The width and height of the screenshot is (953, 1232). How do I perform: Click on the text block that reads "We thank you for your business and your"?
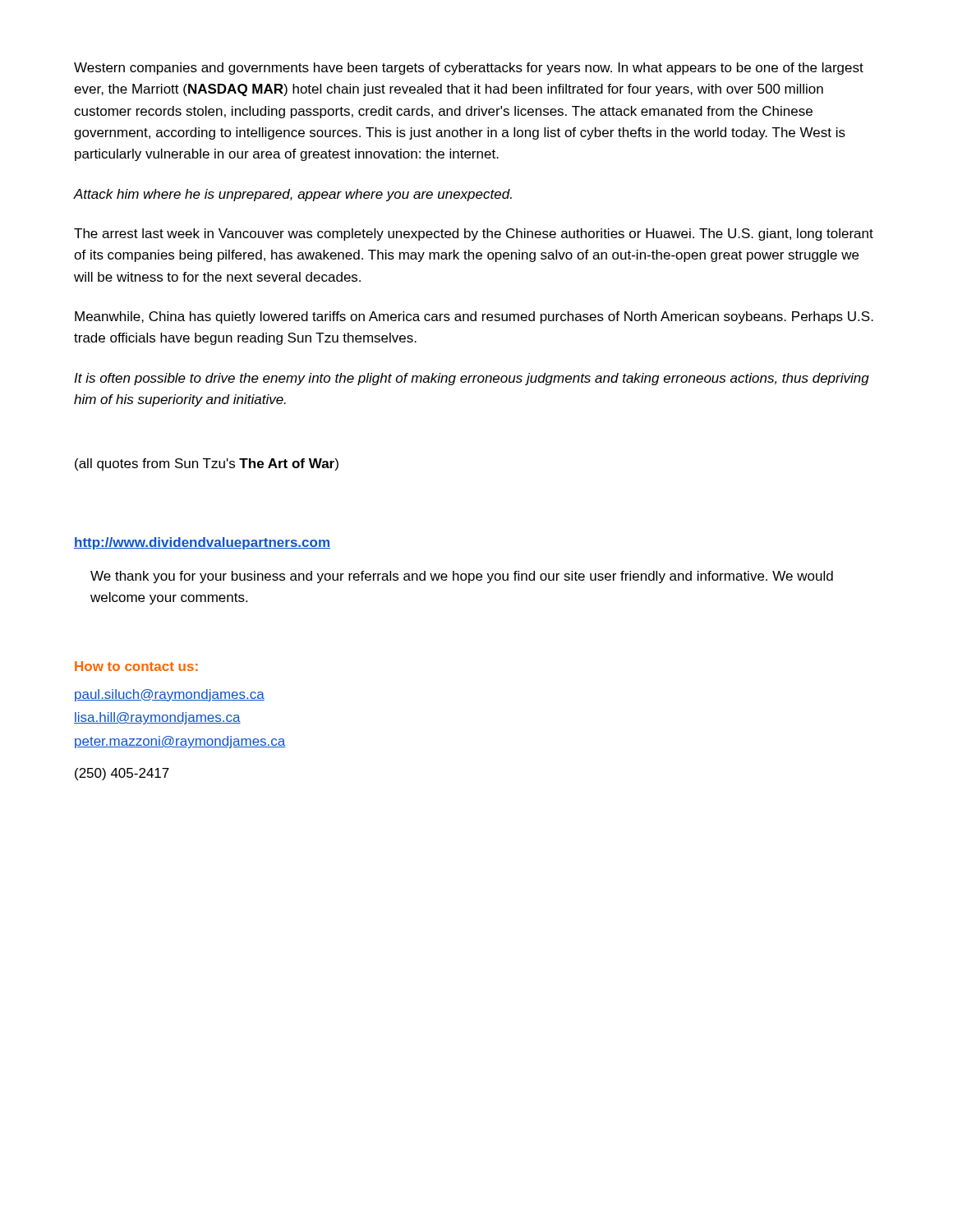[462, 587]
